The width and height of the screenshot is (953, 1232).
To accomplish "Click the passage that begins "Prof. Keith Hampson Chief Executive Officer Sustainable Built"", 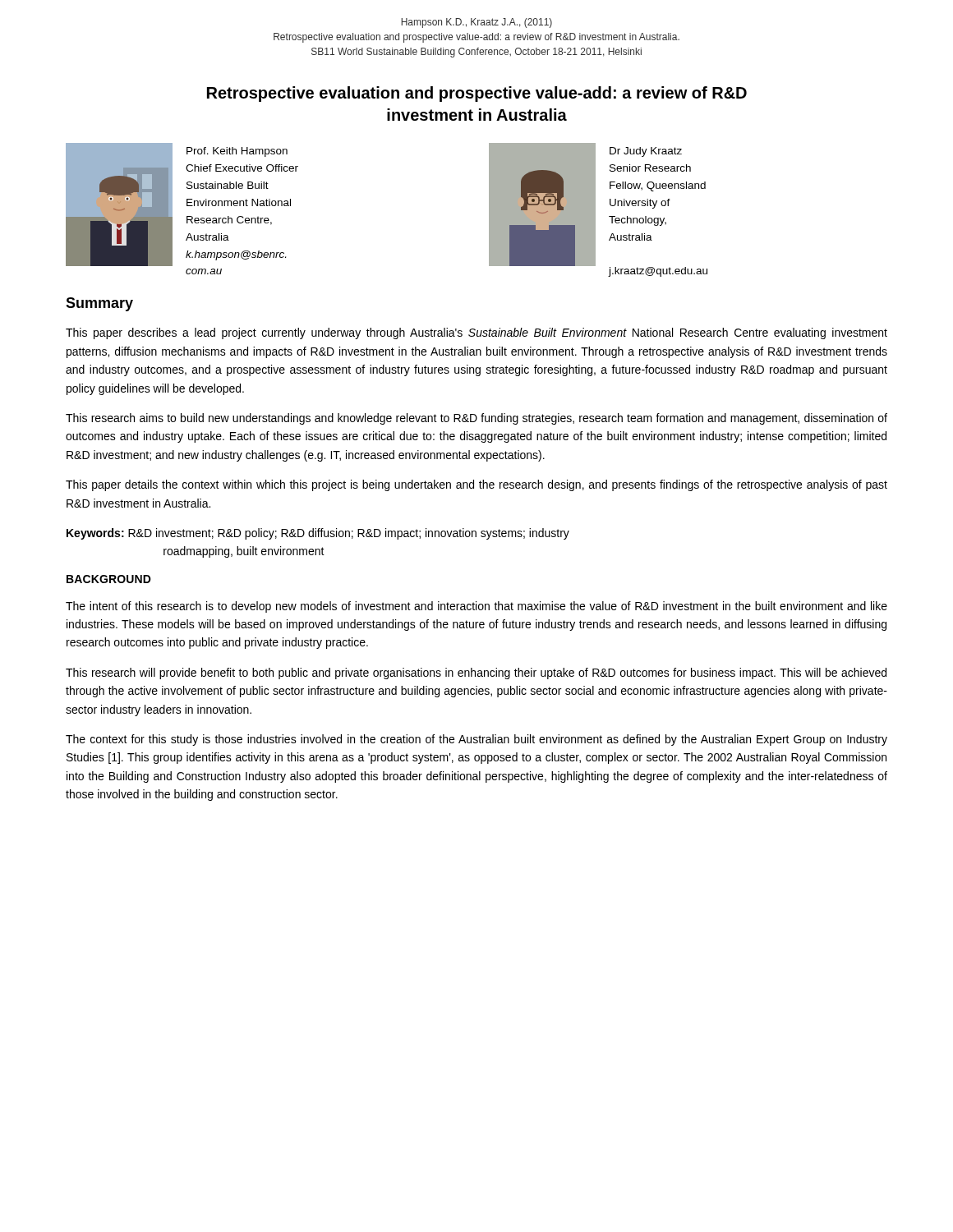I will [242, 211].
